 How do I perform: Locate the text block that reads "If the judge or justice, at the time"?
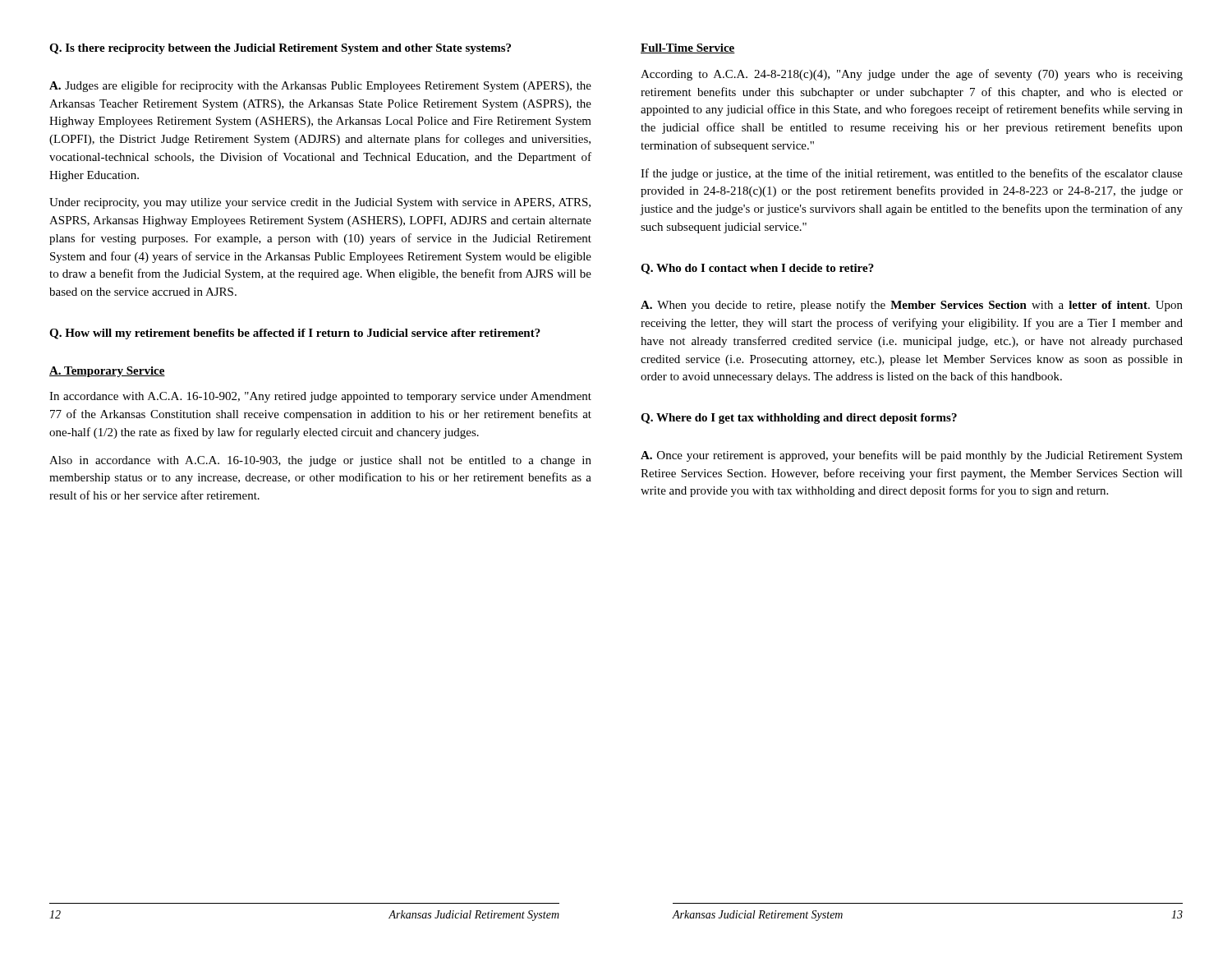[x=912, y=200]
